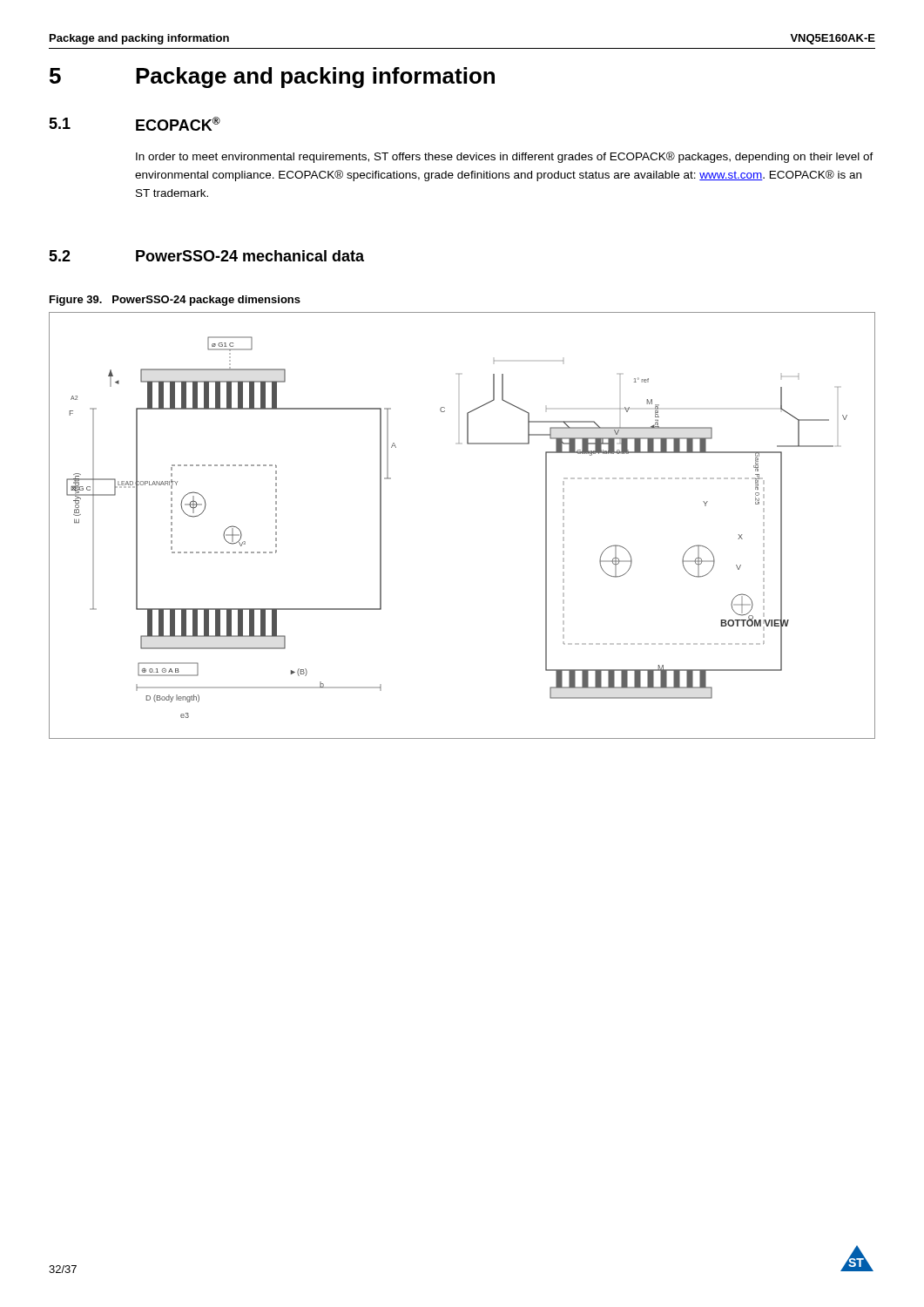Select the text block starting "In order to meet"

(x=504, y=175)
